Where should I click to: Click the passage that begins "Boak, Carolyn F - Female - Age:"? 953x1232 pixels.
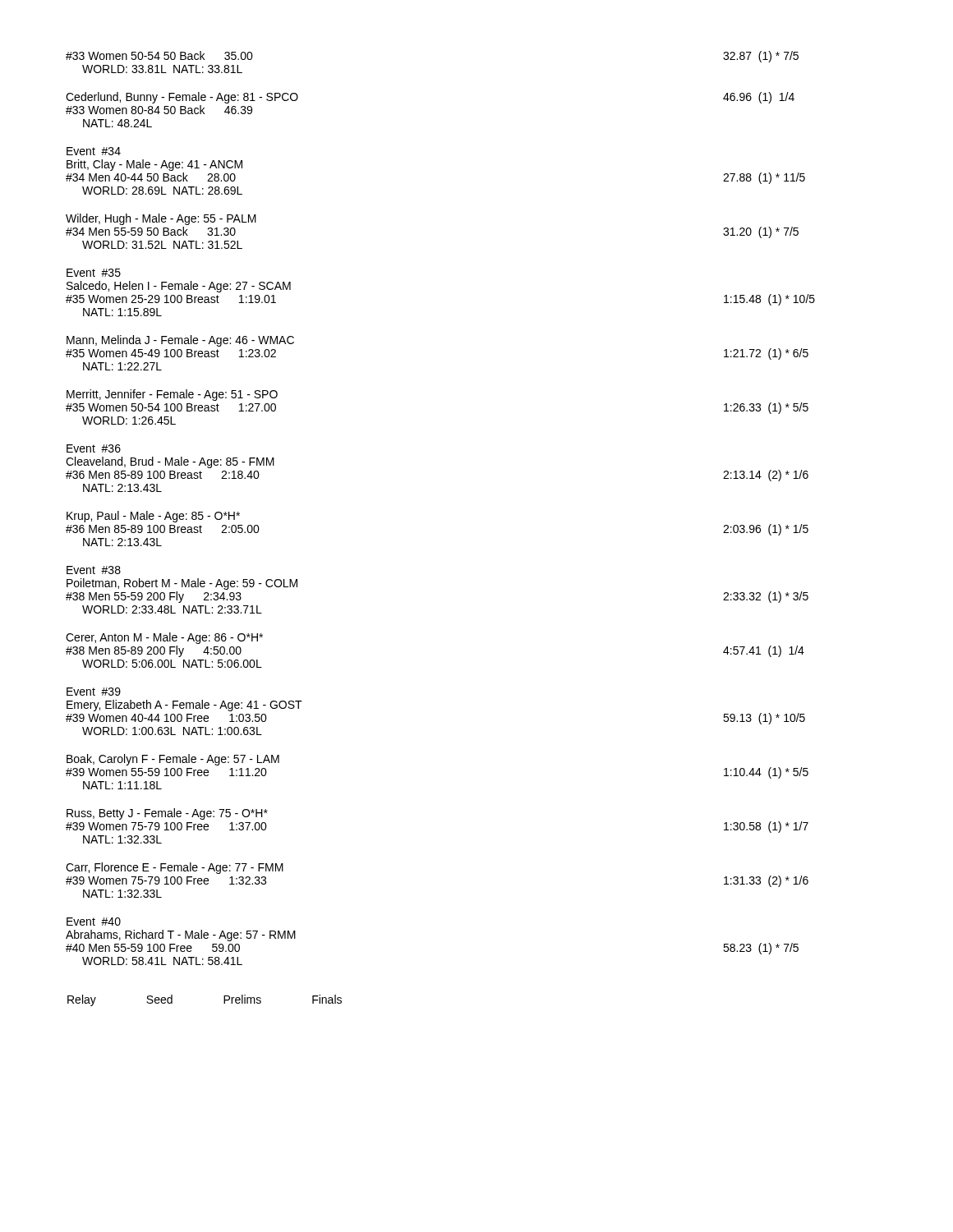pyautogui.click(x=173, y=760)
